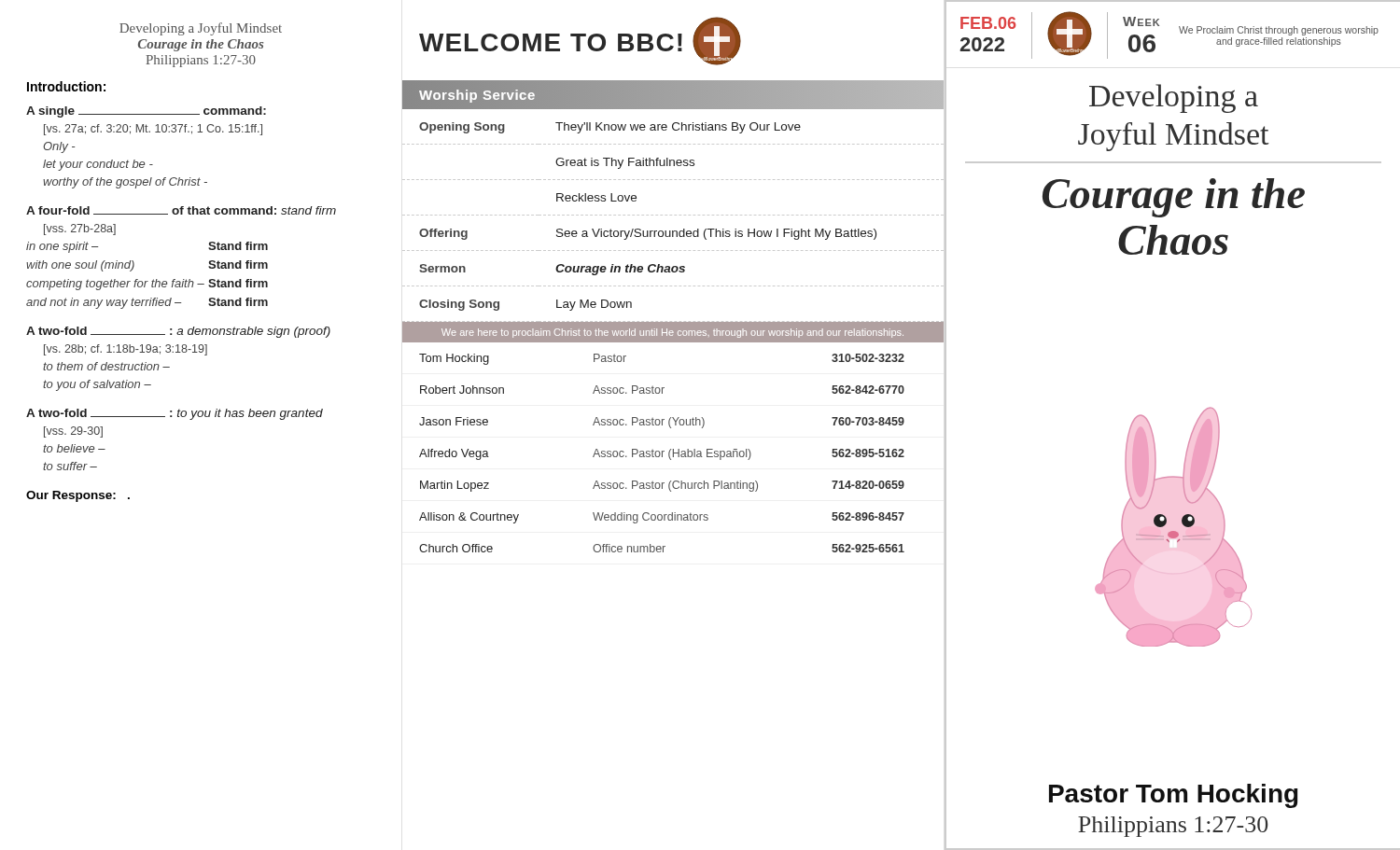Navigate to the block starting "Courage in theChaos"
Viewport: 1400px width, 850px height.
(x=1173, y=217)
